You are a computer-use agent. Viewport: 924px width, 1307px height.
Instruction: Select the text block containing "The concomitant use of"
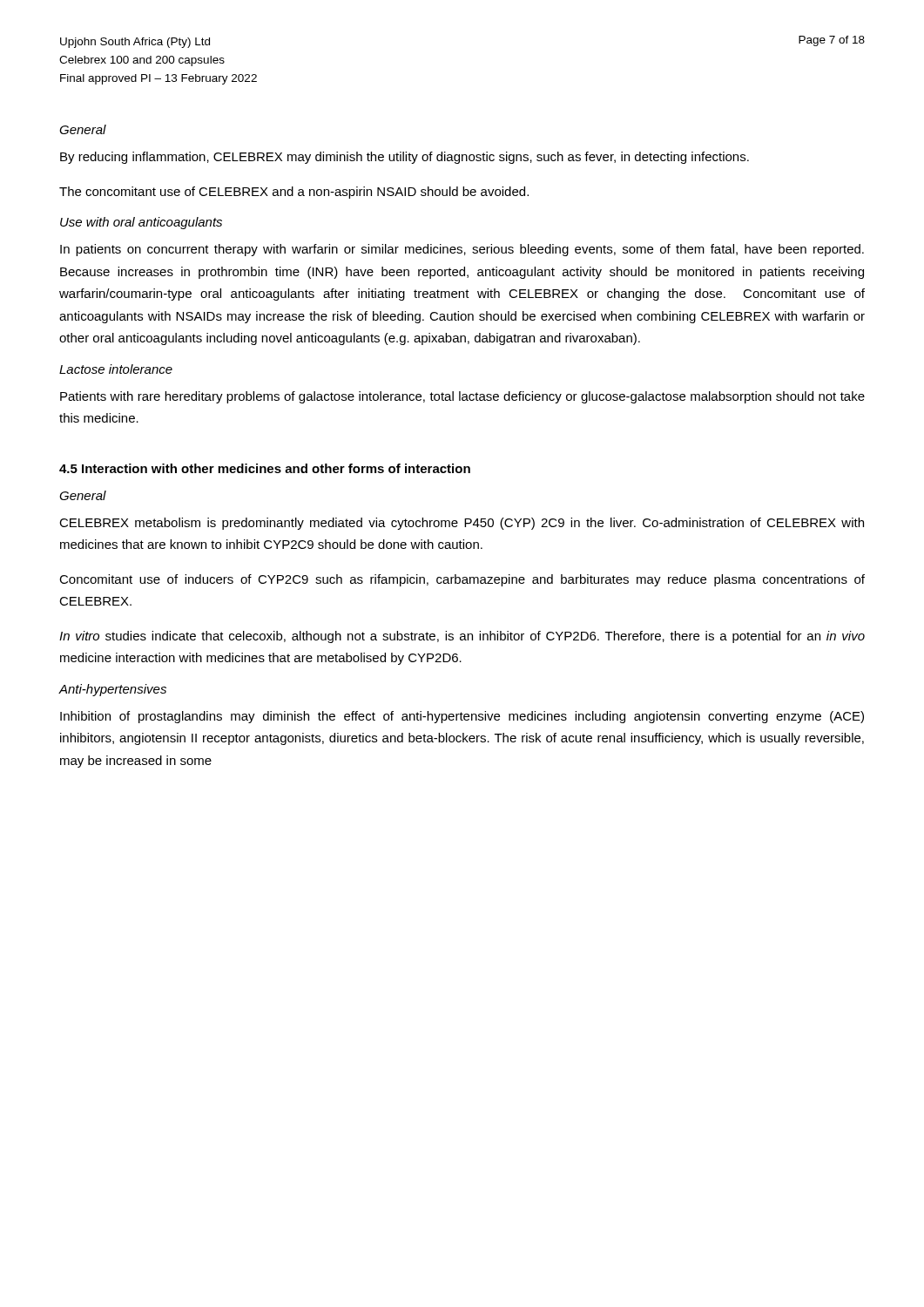tap(294, 191)
